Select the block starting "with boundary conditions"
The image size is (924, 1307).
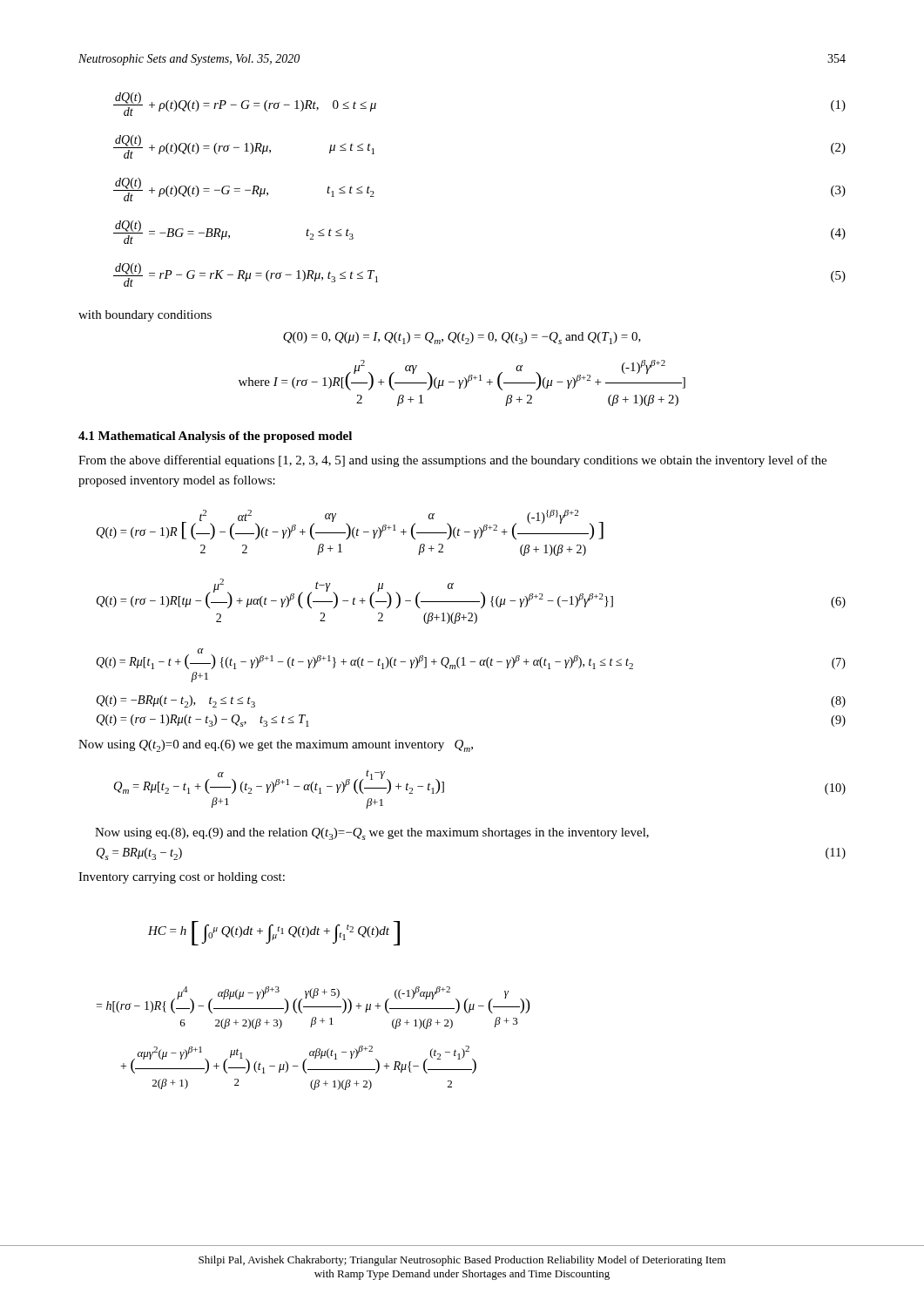[x=145, y=315]
